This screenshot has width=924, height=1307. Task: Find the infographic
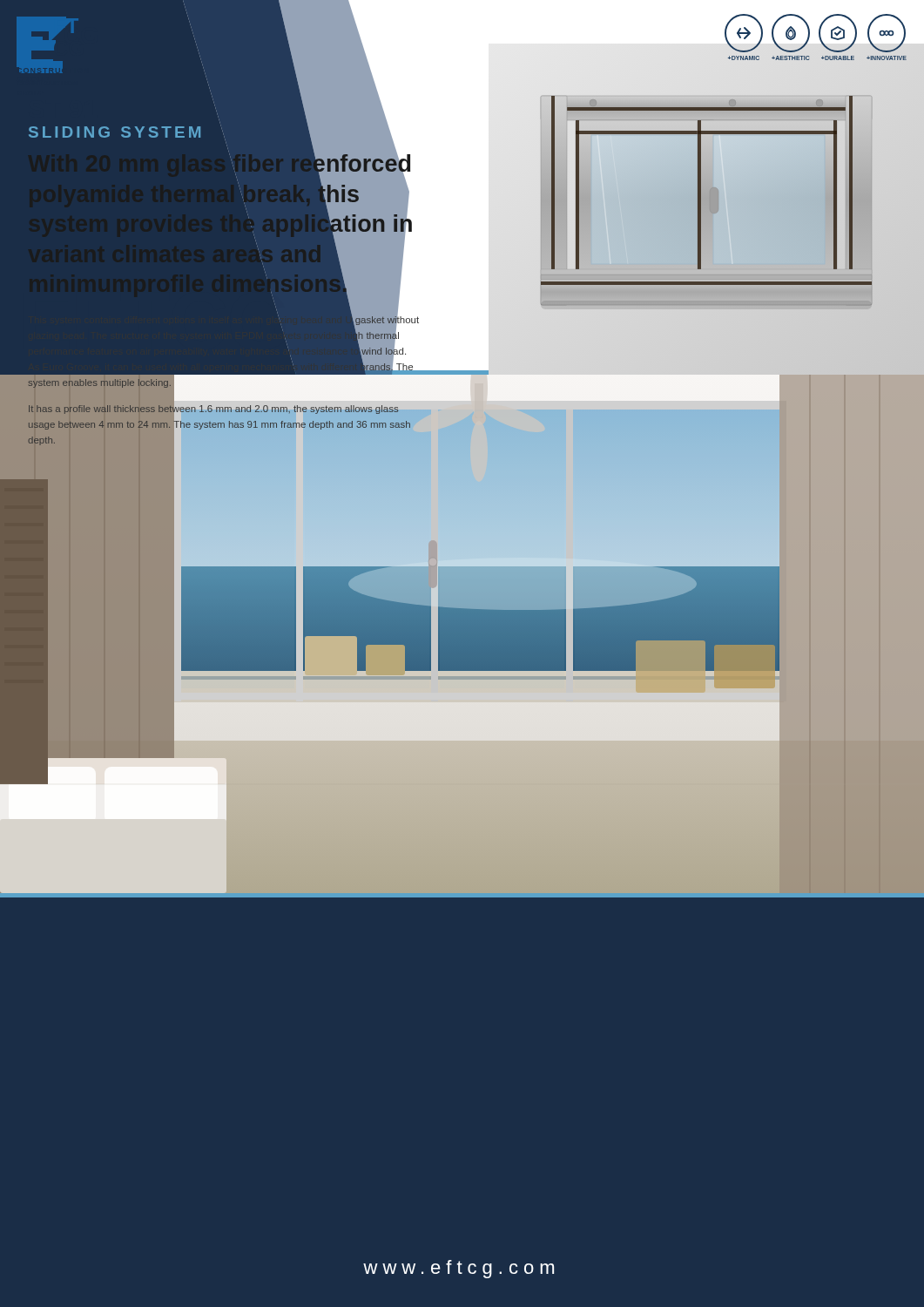tap(816, 38)
